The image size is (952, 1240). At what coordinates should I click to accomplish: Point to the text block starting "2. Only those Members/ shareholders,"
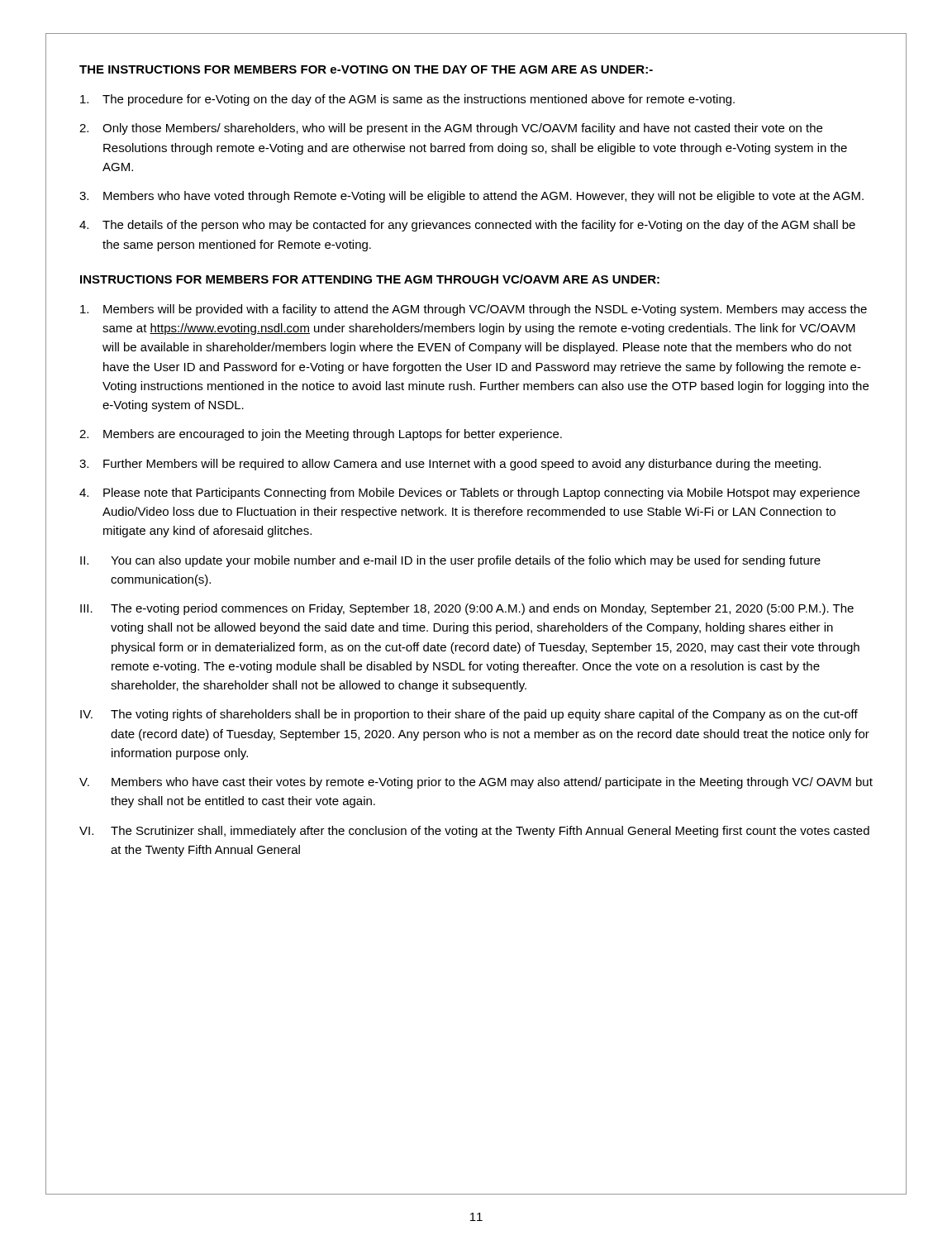(476, 147)
